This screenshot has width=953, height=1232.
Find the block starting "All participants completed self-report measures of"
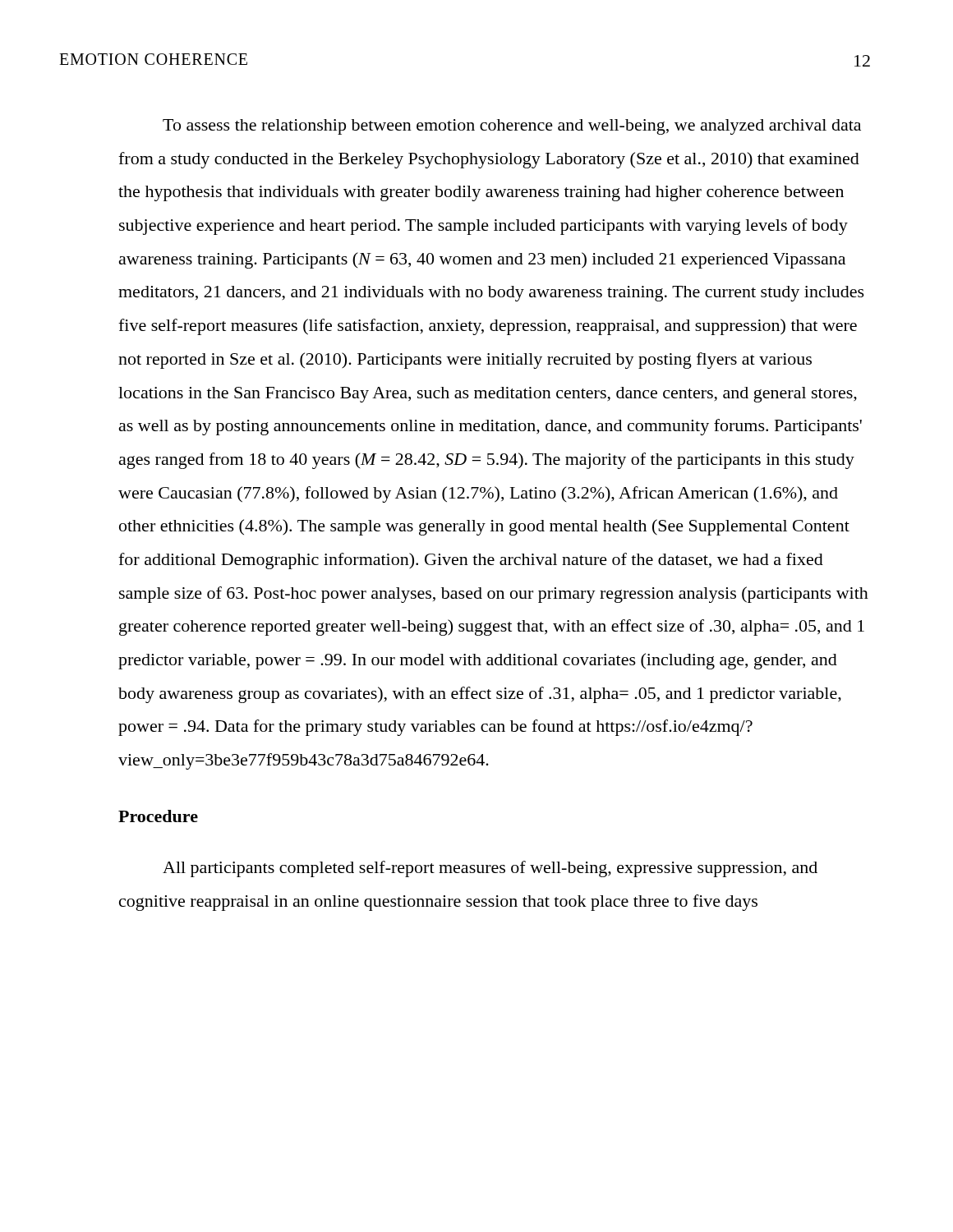[x=495, y=885]
